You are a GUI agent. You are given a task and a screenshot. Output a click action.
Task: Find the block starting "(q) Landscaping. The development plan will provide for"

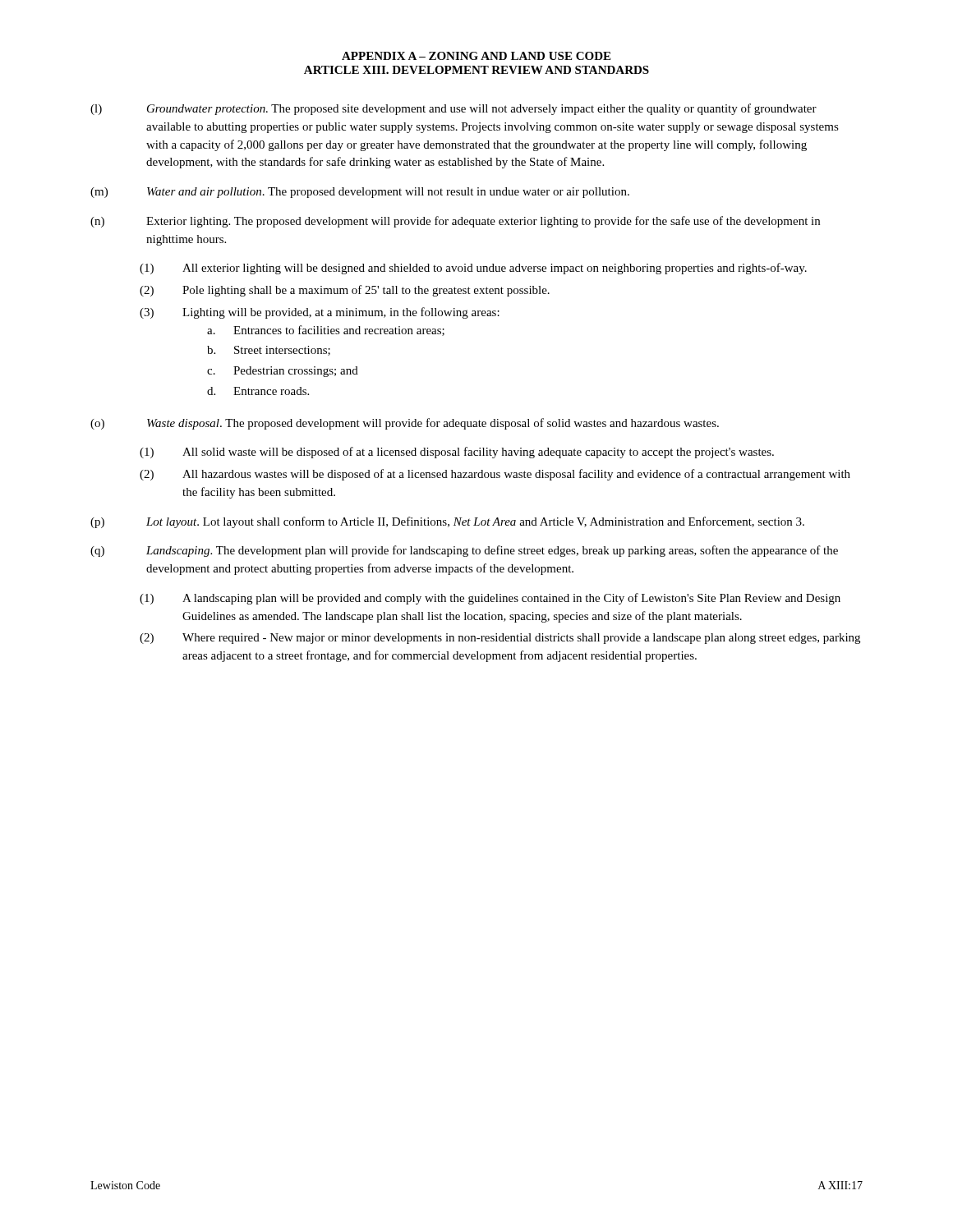coord(476,560)
